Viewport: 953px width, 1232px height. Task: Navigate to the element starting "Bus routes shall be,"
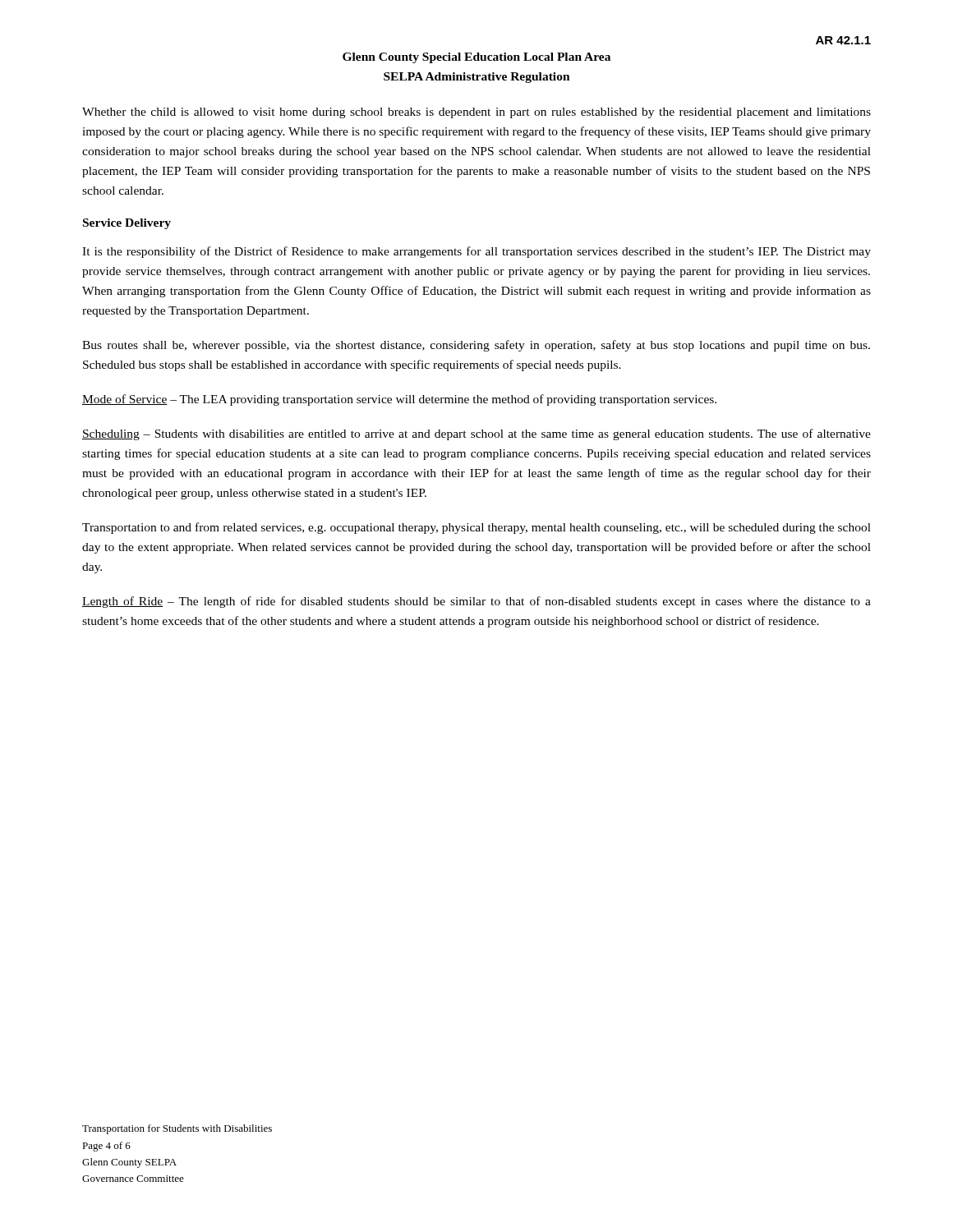[x=476, y=355]
